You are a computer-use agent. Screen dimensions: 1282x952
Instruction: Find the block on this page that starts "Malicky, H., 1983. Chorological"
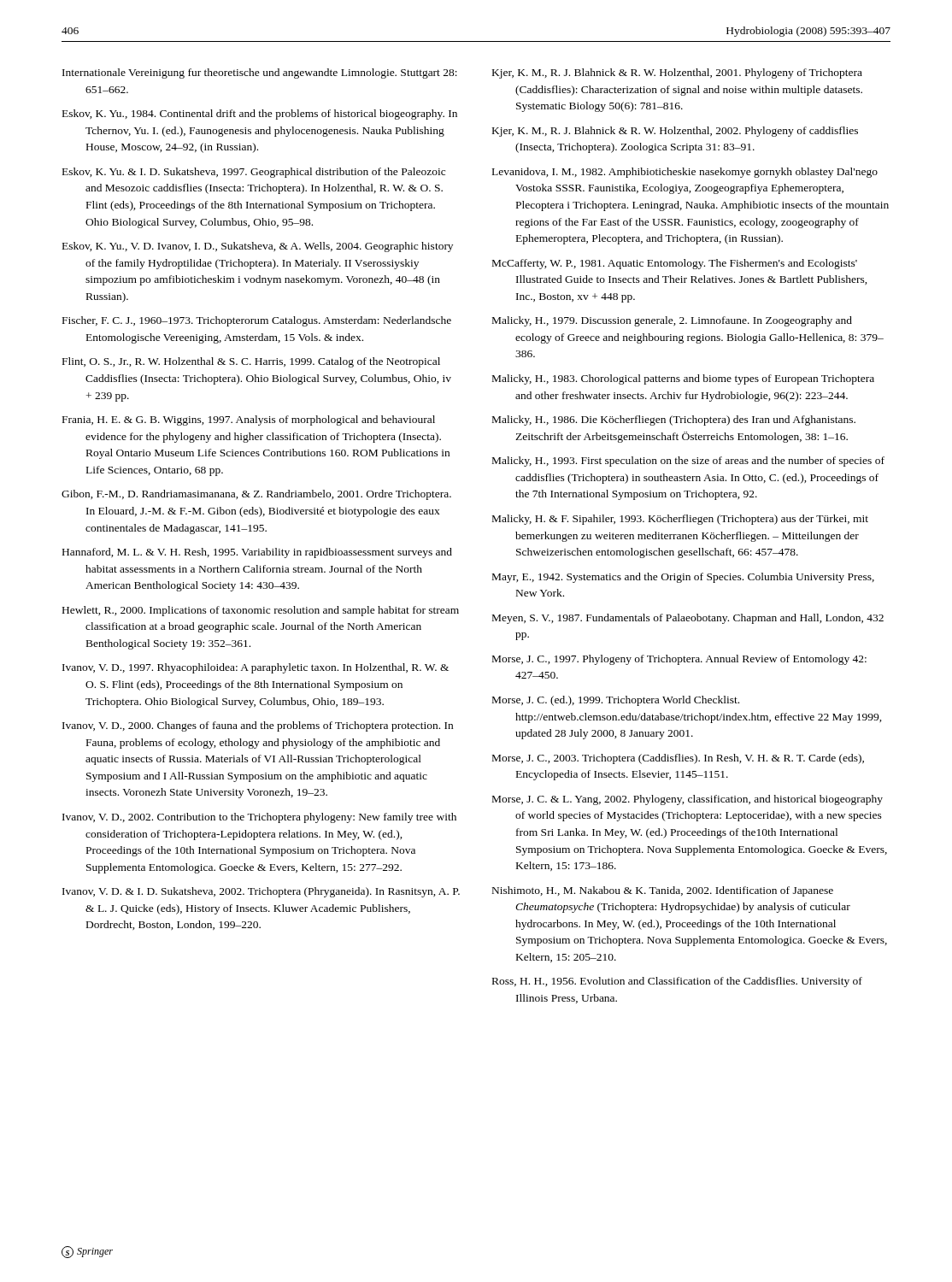(x=683, y=387)
